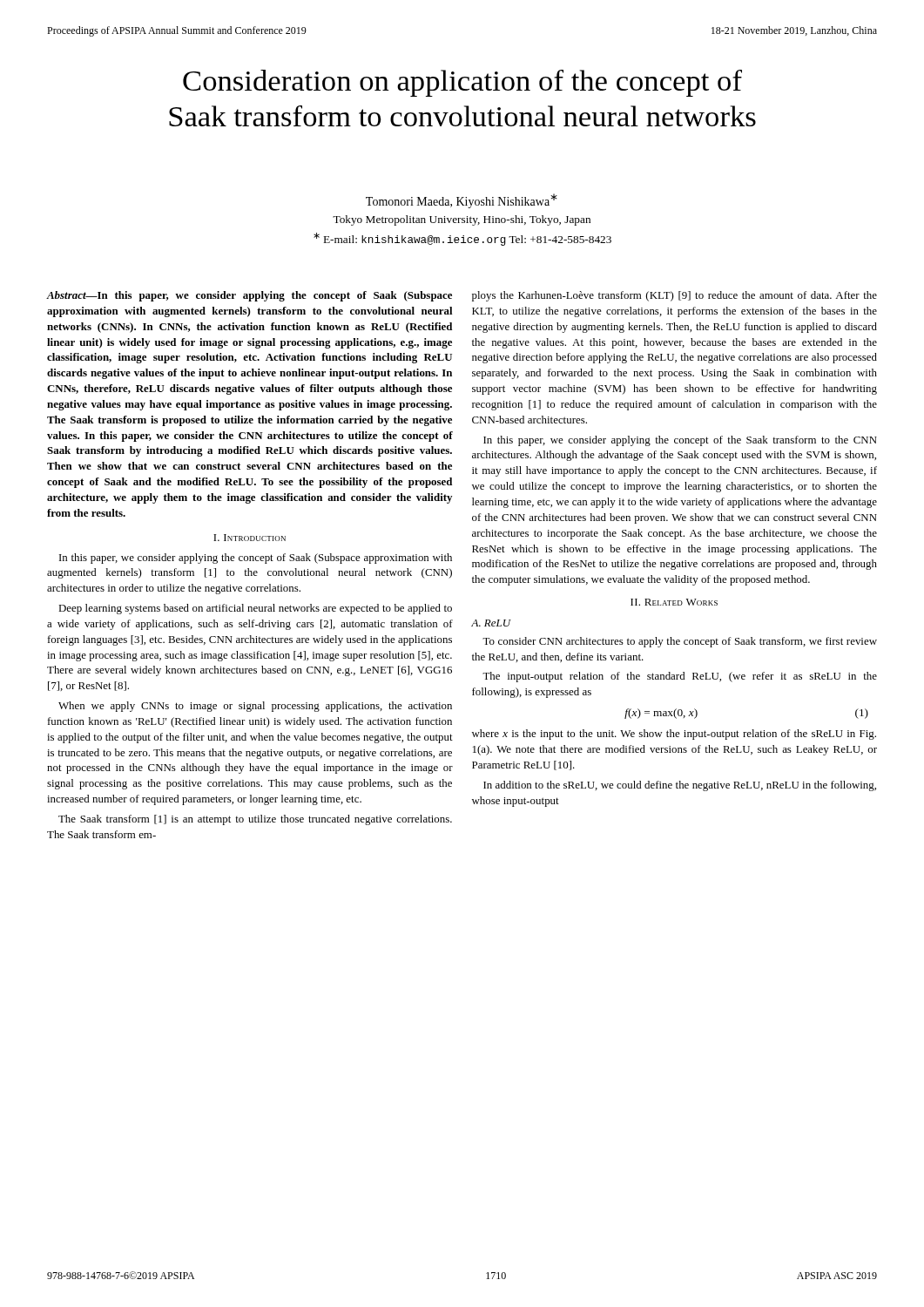Locate the text "I. Introduction"
The image size is (924, 1307).
250,537
